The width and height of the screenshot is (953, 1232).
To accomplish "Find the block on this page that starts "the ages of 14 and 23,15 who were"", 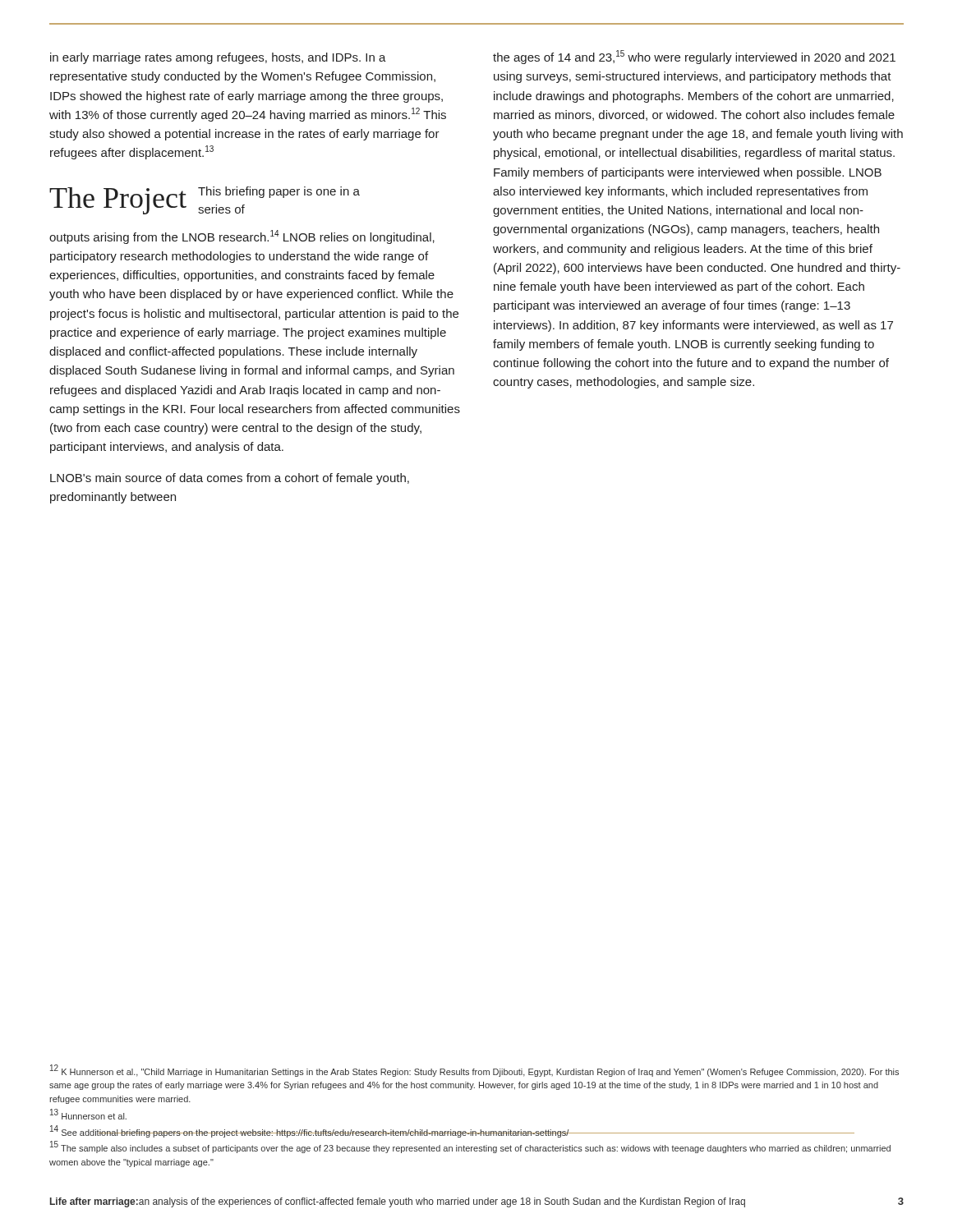I will (698, 220).
